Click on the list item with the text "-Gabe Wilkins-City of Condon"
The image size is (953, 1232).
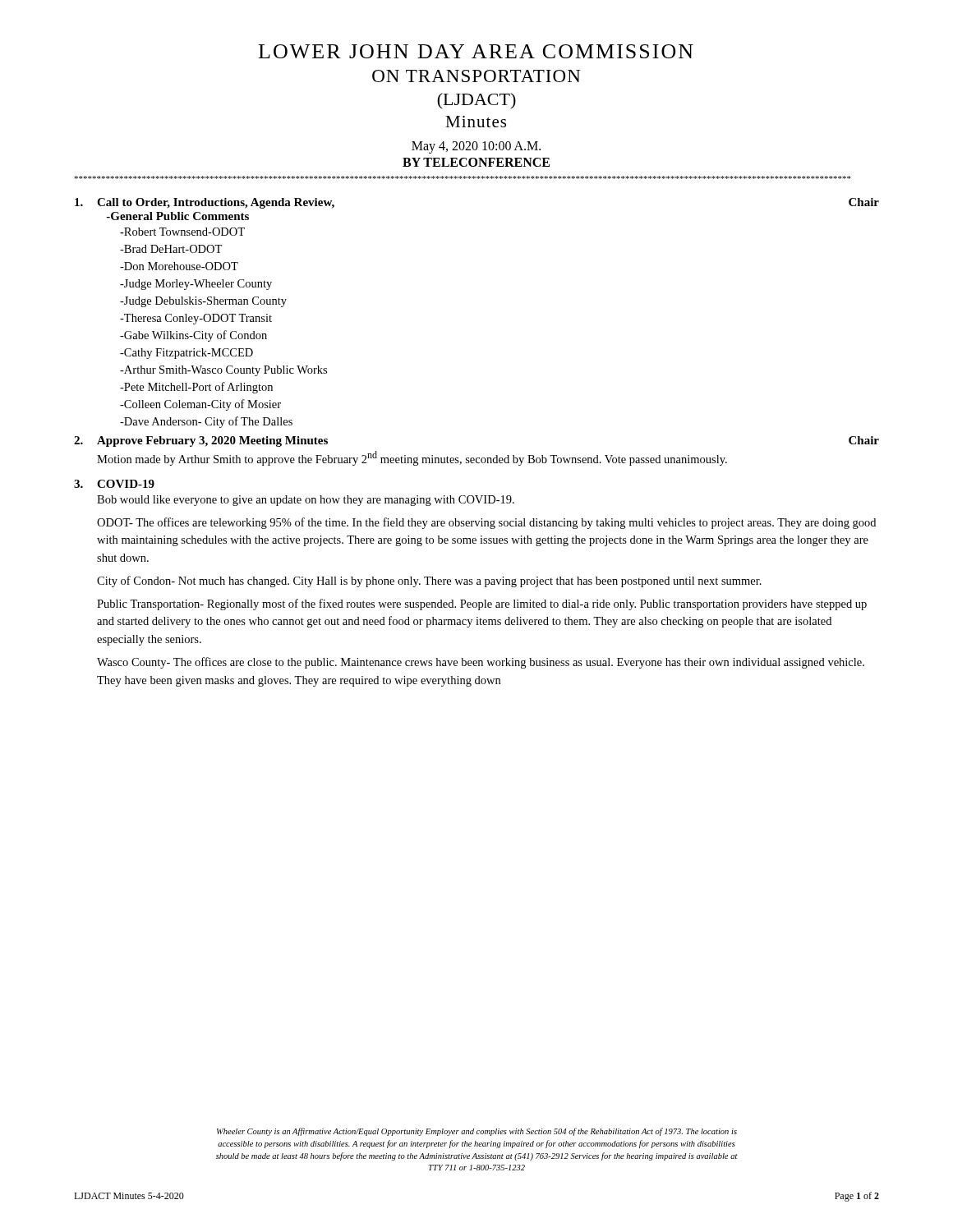194,335
